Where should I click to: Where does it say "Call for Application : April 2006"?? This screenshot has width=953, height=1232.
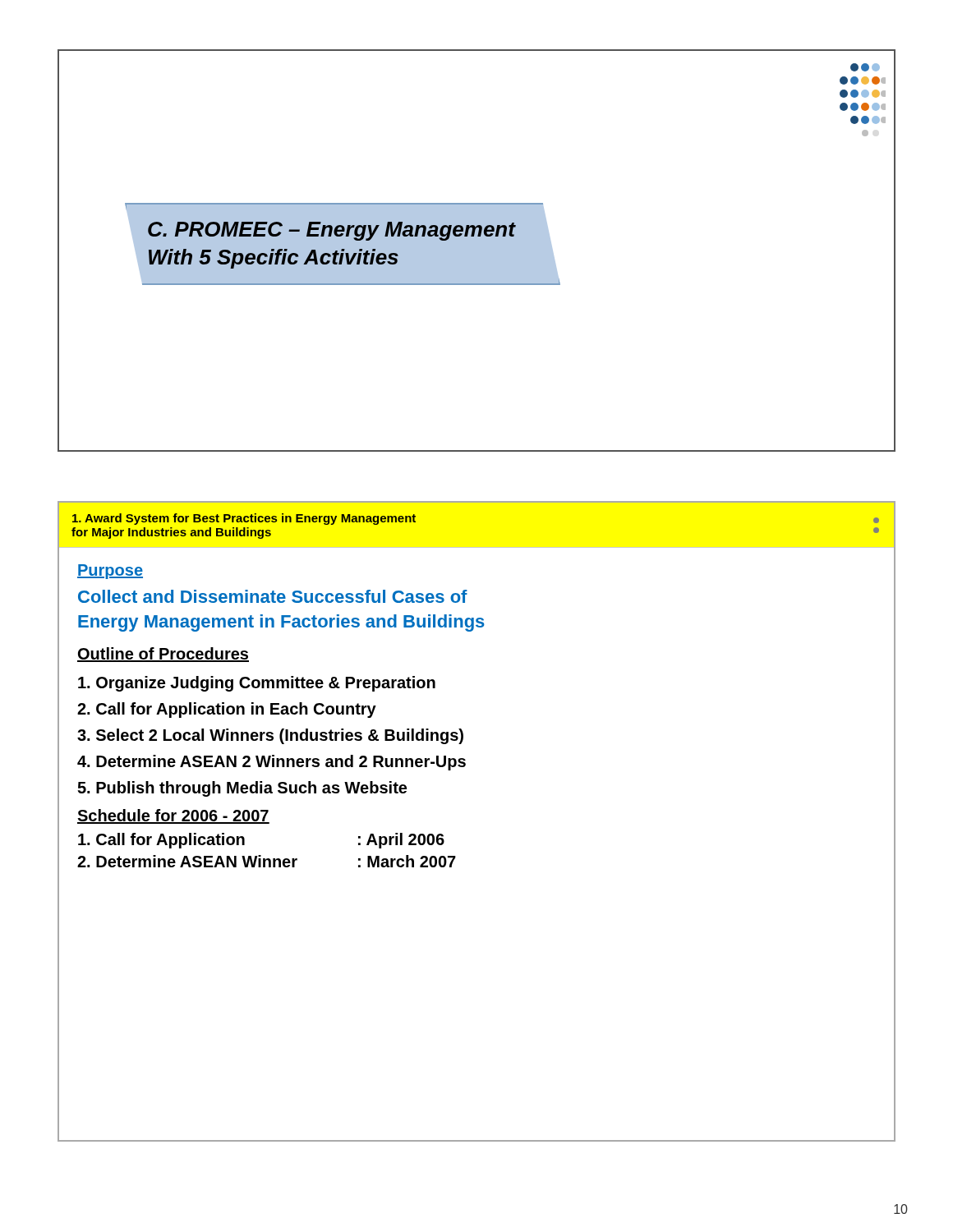[161, 841]
